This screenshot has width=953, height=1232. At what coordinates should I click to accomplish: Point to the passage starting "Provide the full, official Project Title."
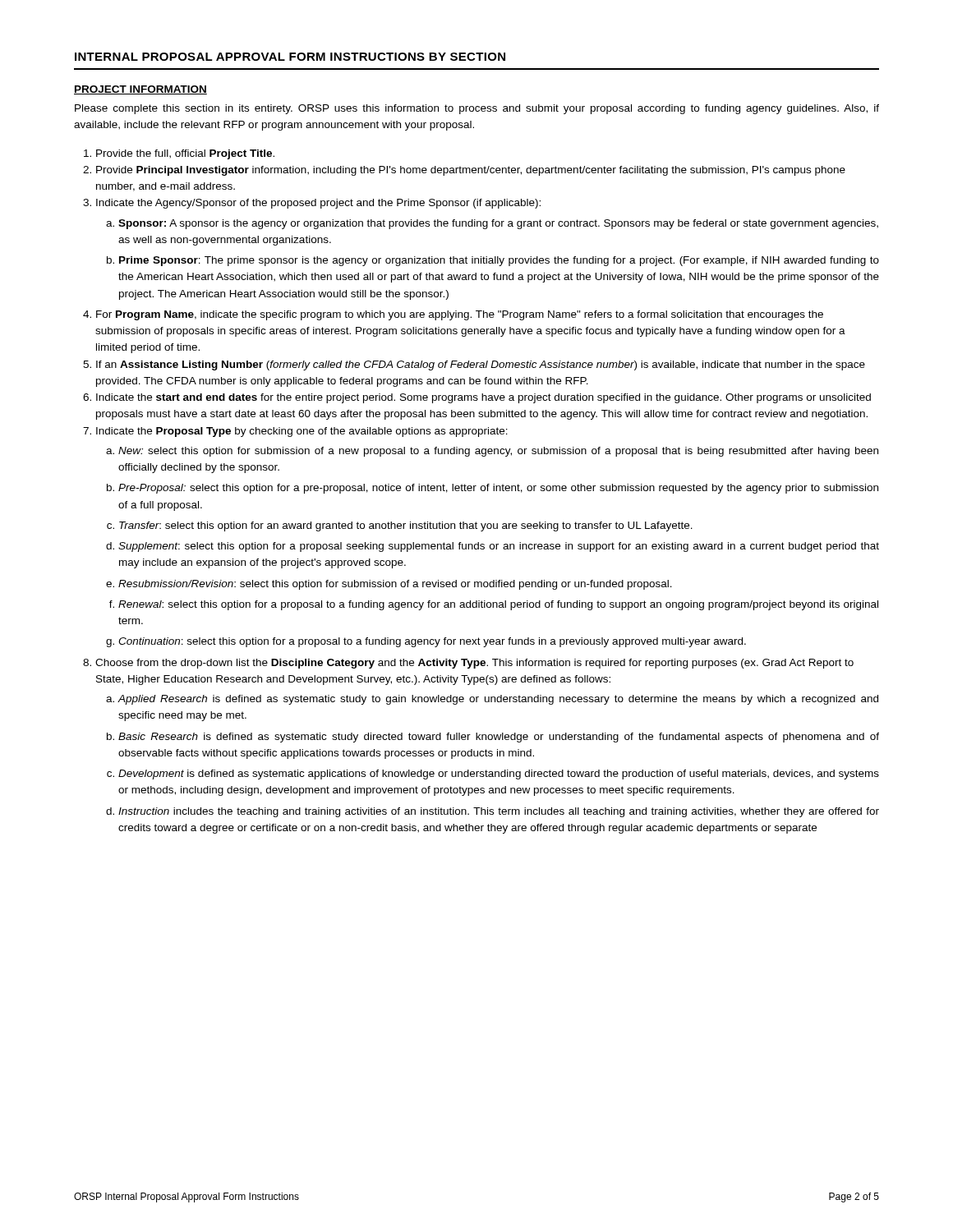[185, 154]
